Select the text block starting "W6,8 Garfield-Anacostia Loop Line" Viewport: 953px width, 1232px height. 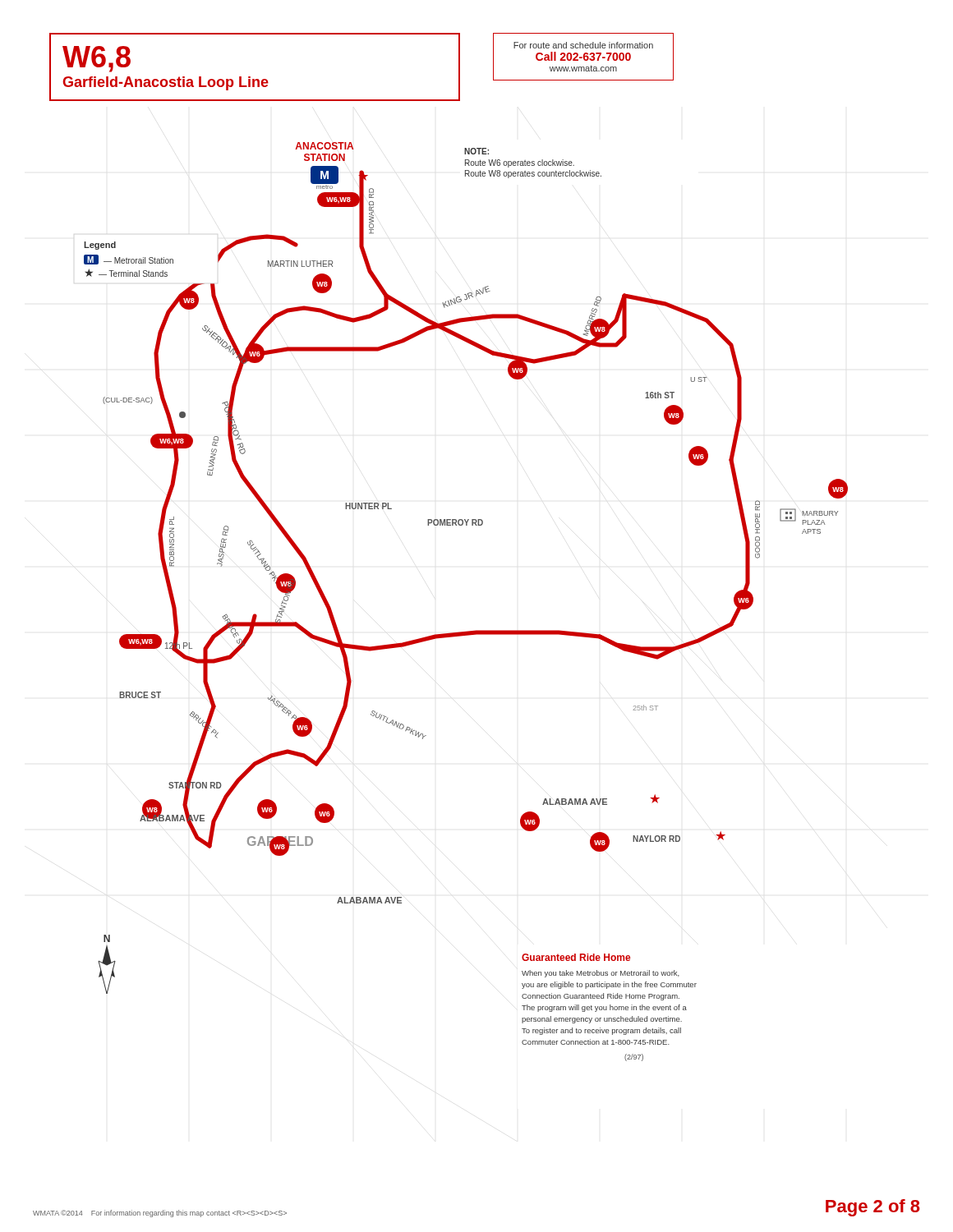tap(255, 66)
